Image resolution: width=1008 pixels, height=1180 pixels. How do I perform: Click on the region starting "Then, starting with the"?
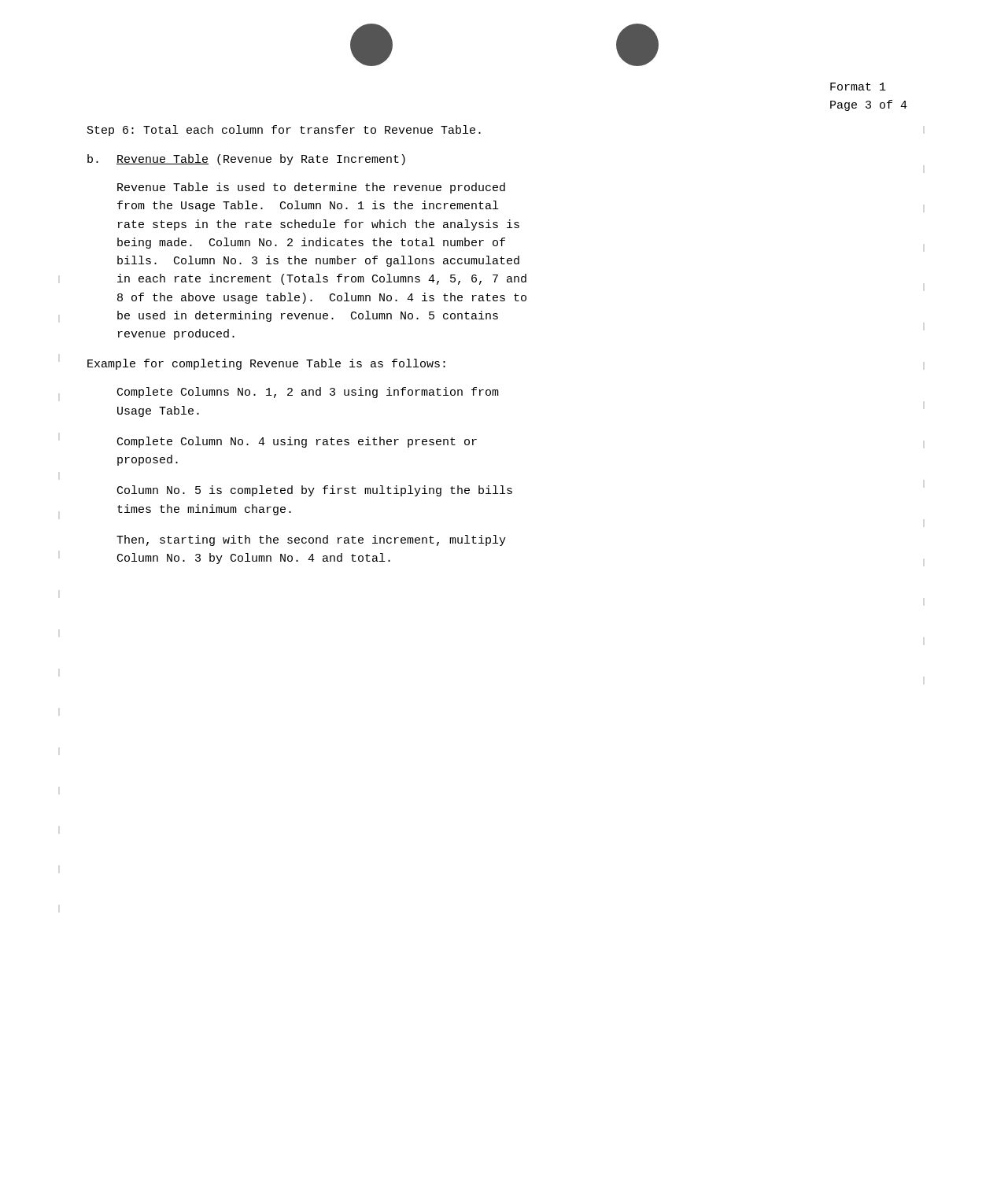(311, 550)
